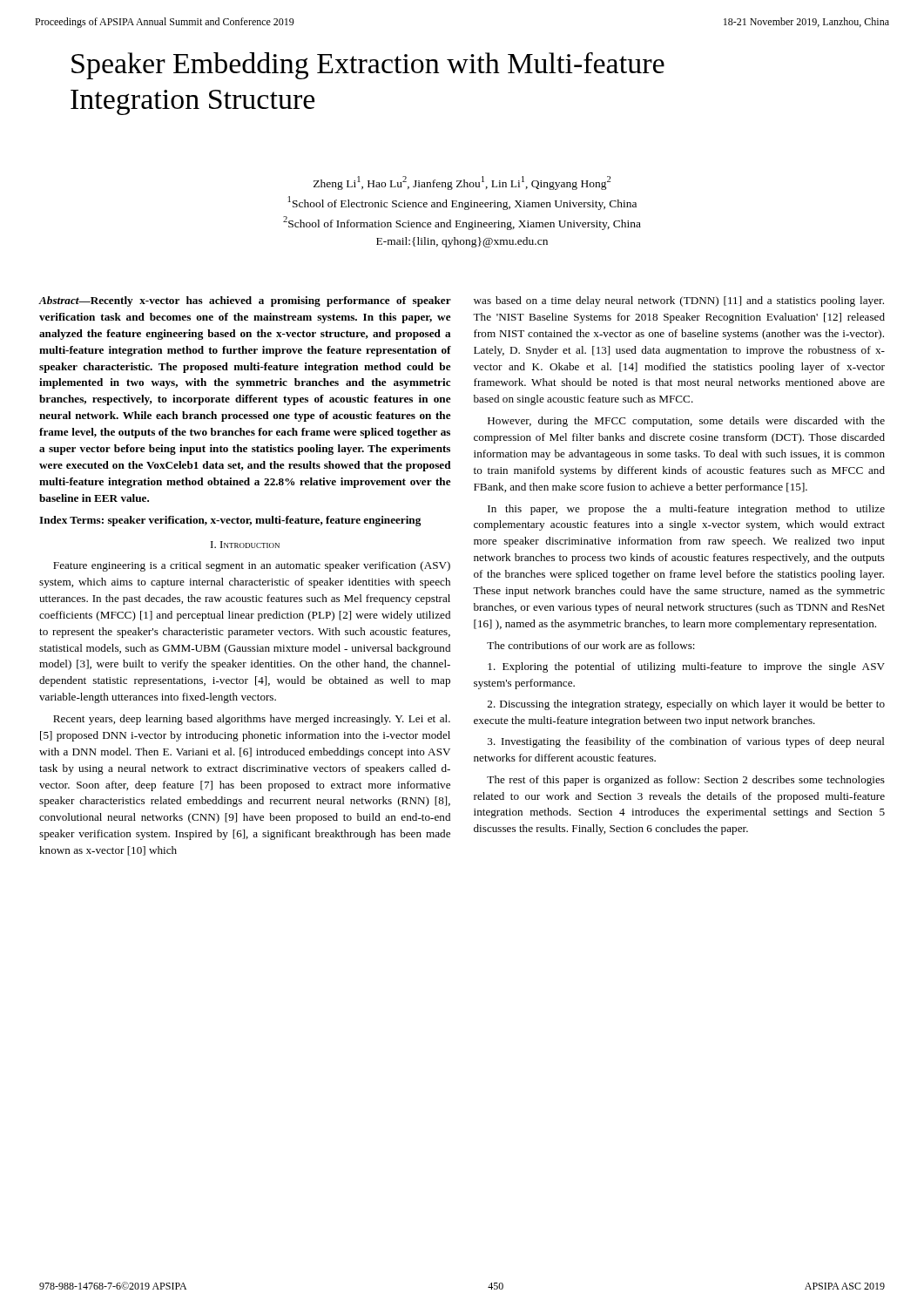924x1307 pixels.
Task: Click on the title that says "Speaker Embedding Extraction with Multi-featureIntegration Structure"
Action: click(x=462, y=81)
